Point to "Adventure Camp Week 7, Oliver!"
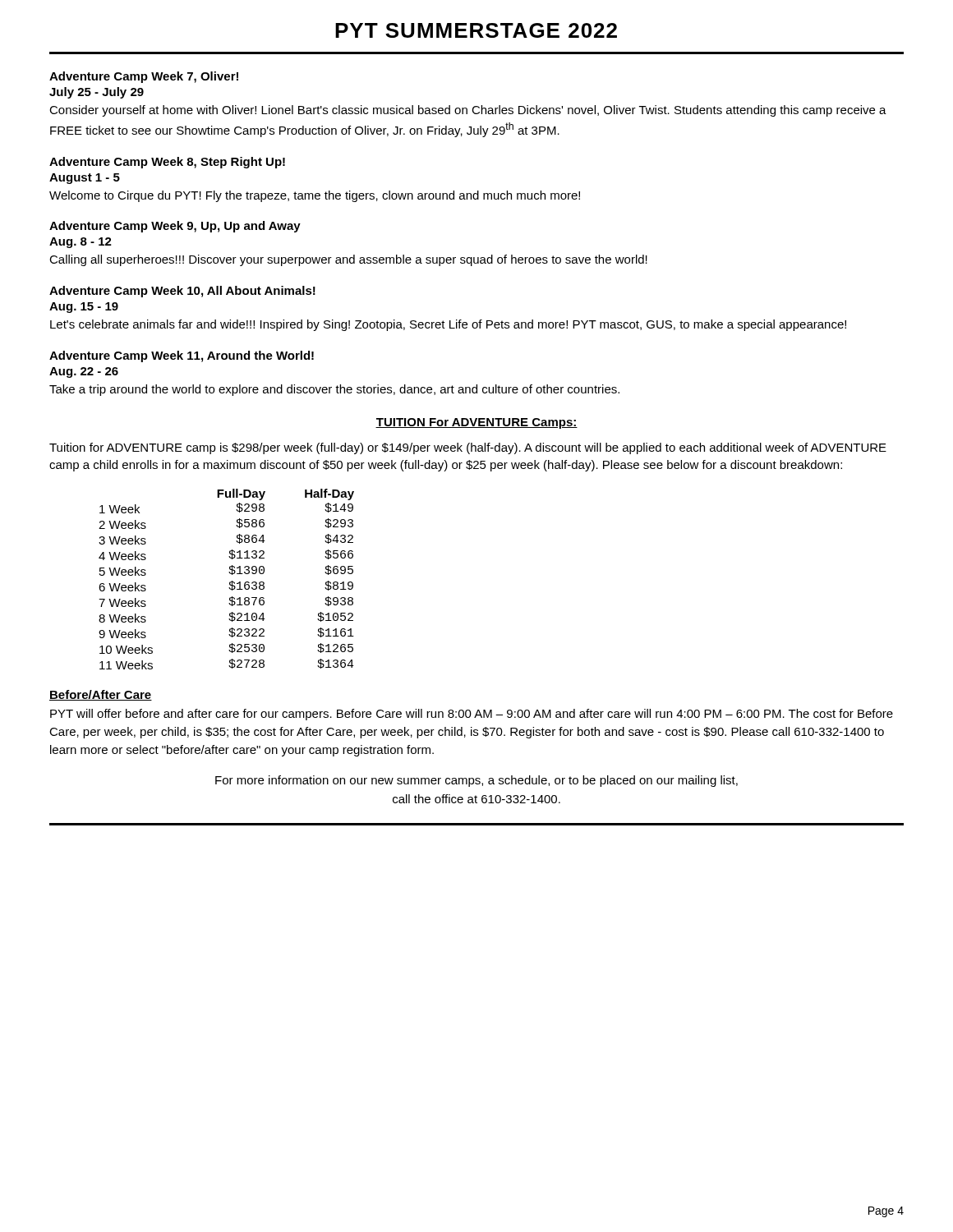 point(144,76)
